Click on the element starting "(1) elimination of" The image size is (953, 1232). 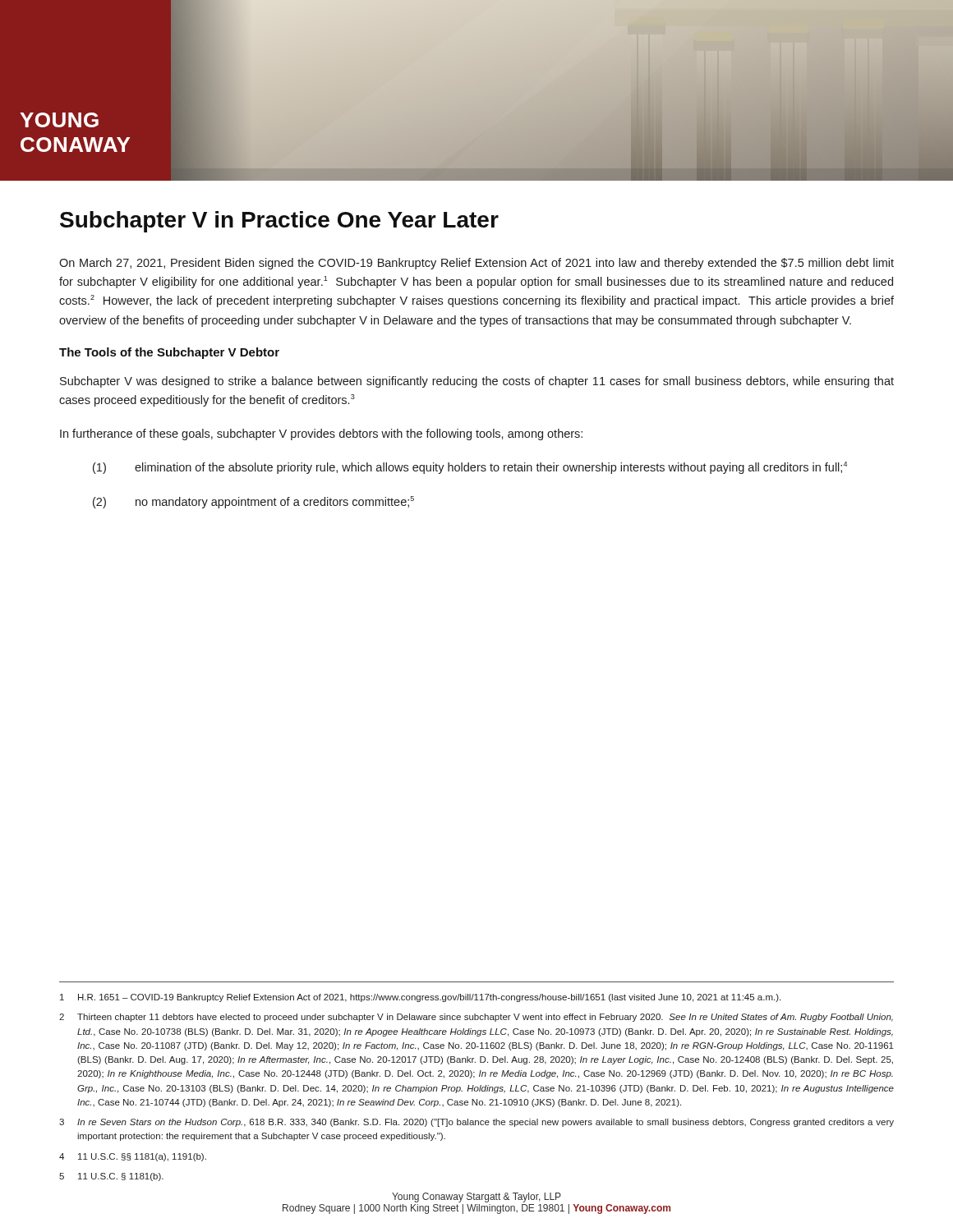tap(476, 468)
